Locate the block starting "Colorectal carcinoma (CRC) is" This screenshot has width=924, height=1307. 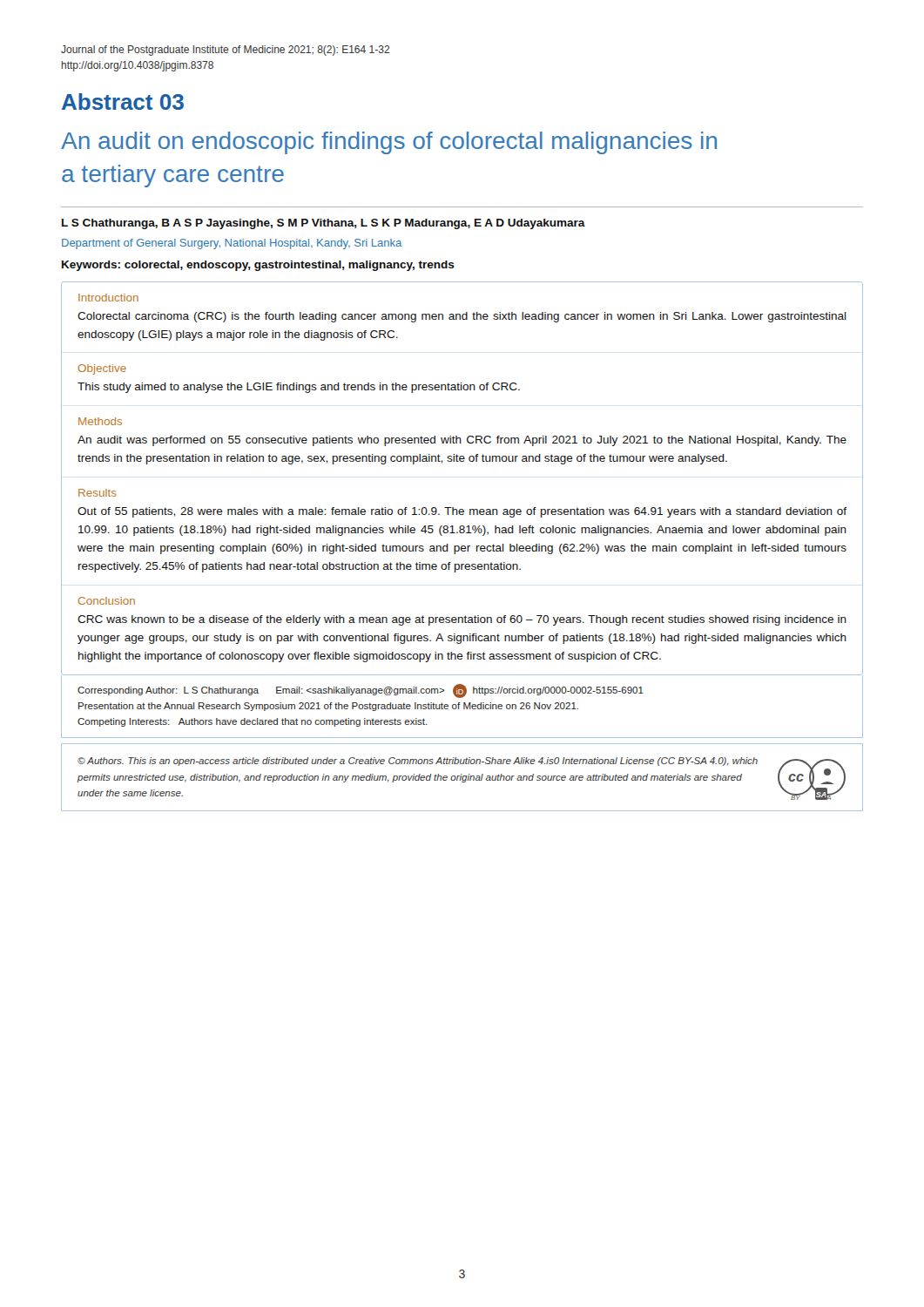tap(462, 325)
